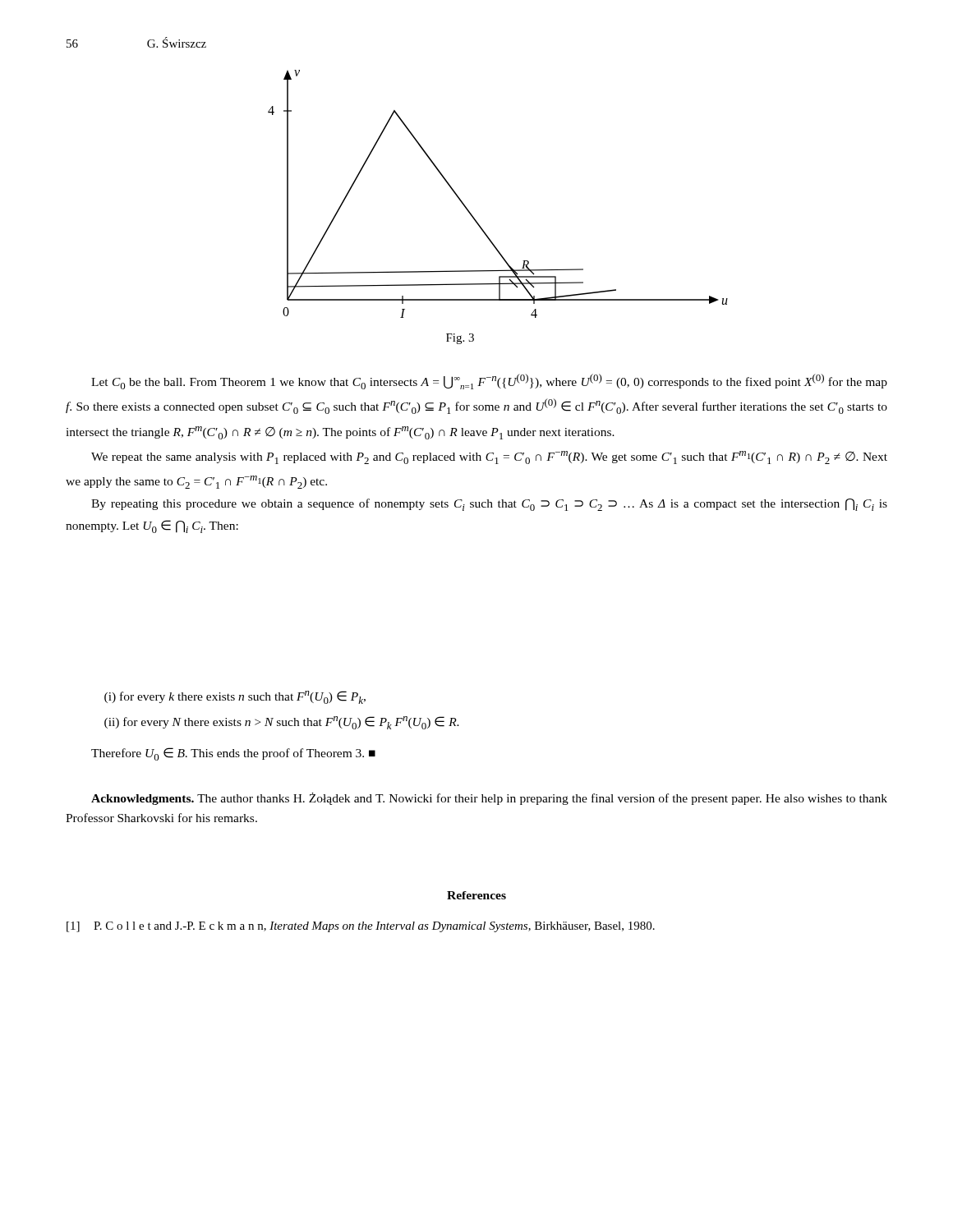Locate the text block containing "By repeating this"
The image size is (953, 1232).
point(476,516)
